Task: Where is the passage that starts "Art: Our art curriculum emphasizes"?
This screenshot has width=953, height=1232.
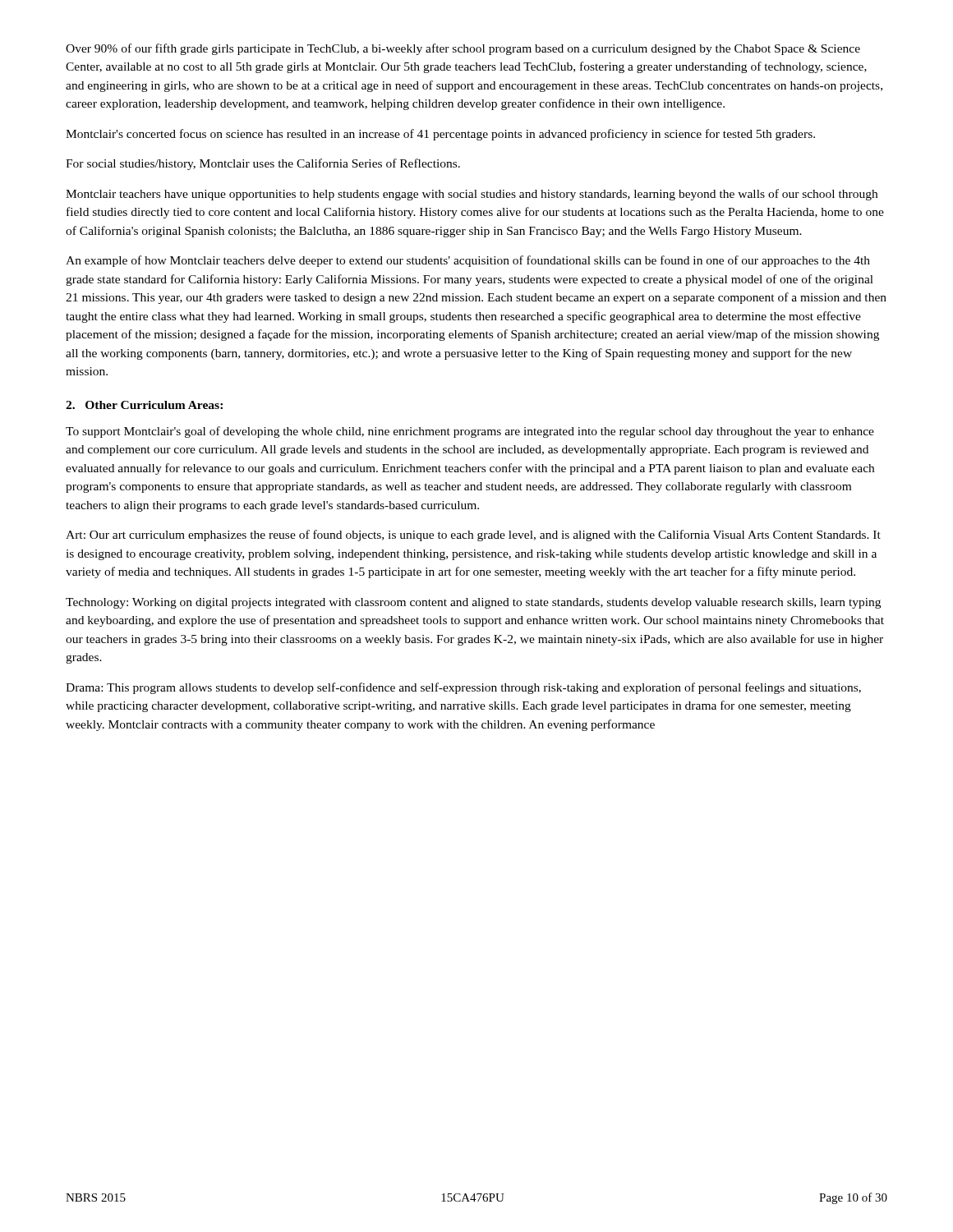Action: click(476, 554)
